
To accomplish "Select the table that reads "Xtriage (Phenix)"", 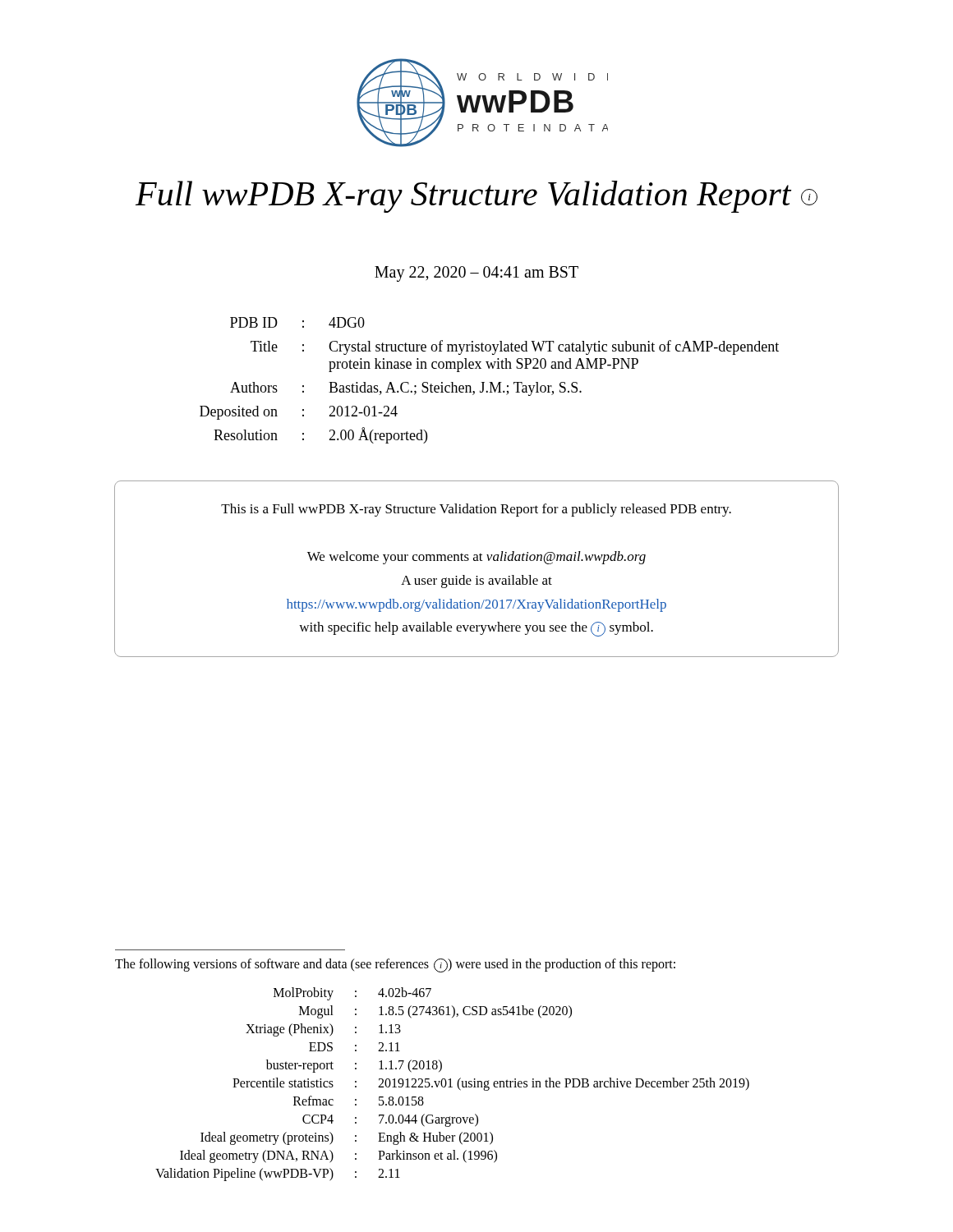I will pos(476,1083).
